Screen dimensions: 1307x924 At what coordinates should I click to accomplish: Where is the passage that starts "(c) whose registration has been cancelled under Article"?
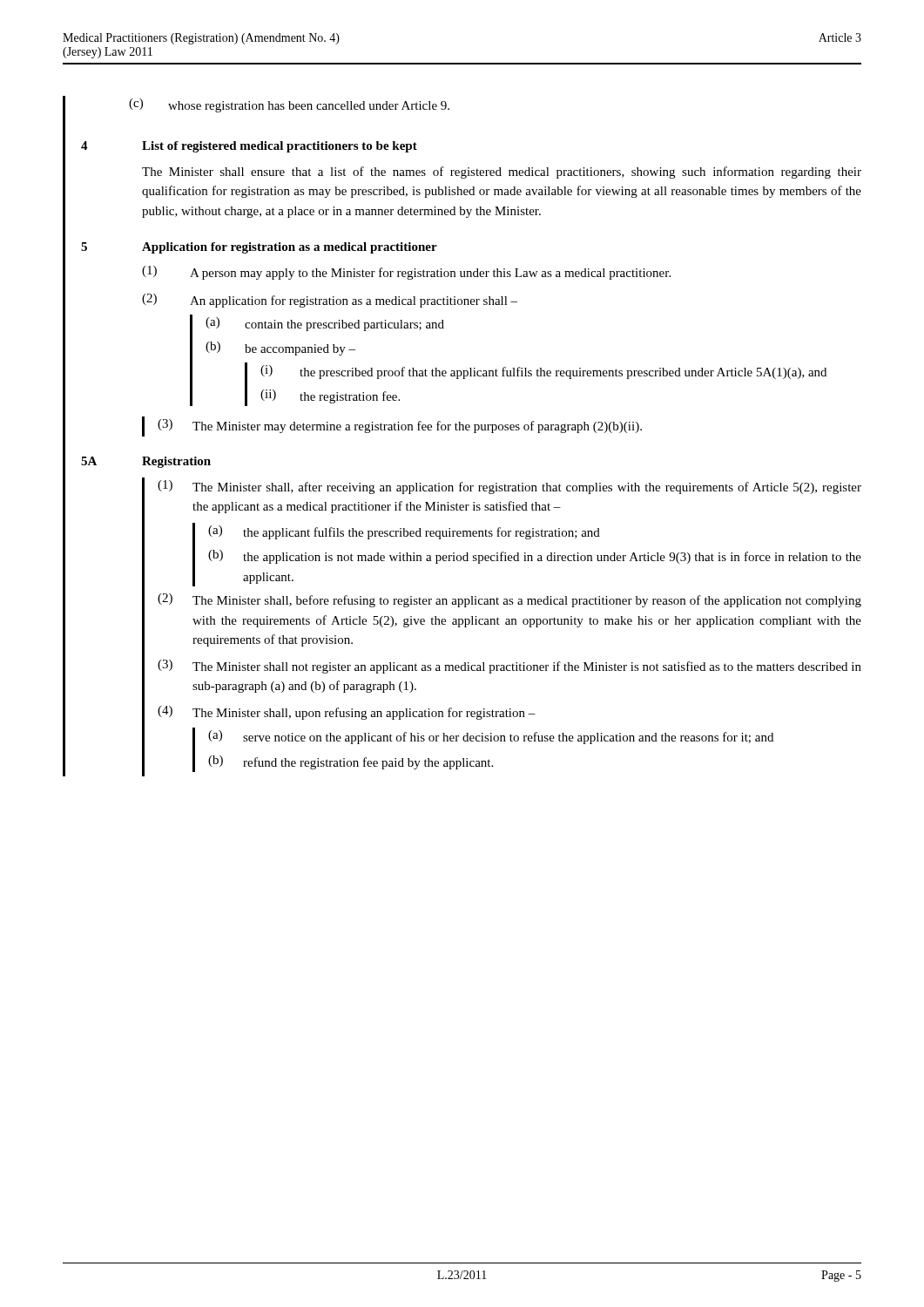(x=289, y=105)
